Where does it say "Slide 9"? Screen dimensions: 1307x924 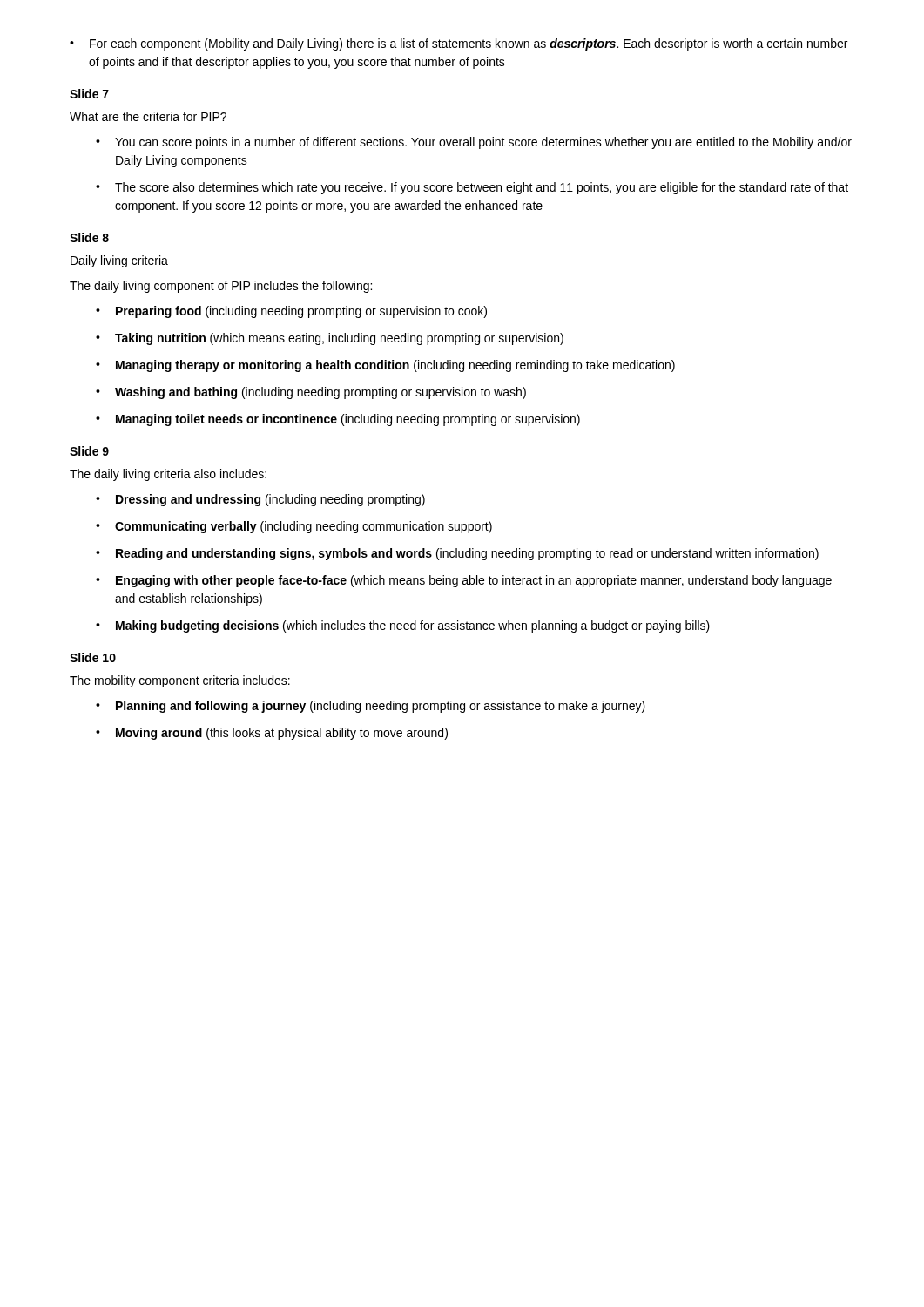pos(89,451)
